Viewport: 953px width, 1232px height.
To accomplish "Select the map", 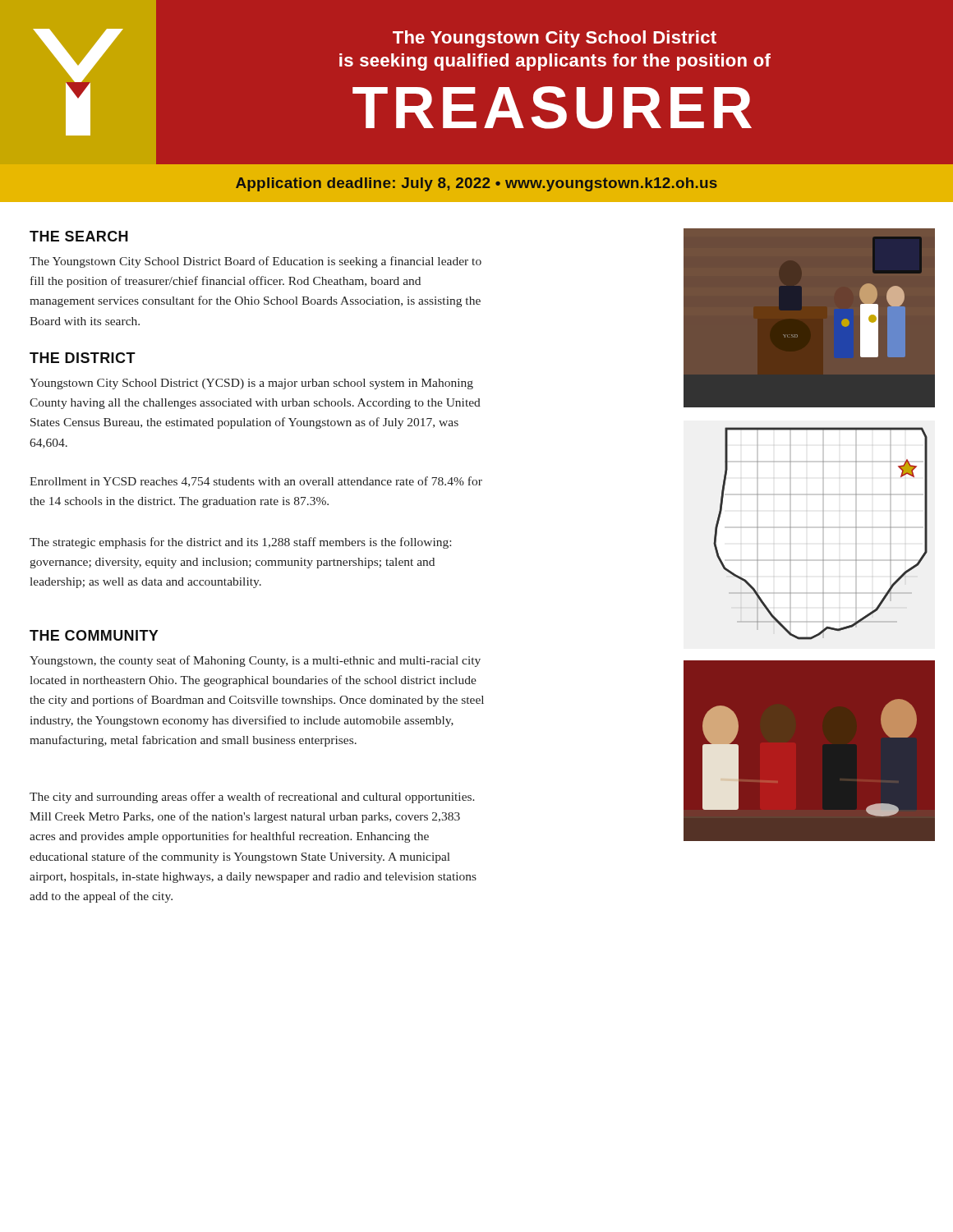I will pyautogui.click(x=809, y=535).
